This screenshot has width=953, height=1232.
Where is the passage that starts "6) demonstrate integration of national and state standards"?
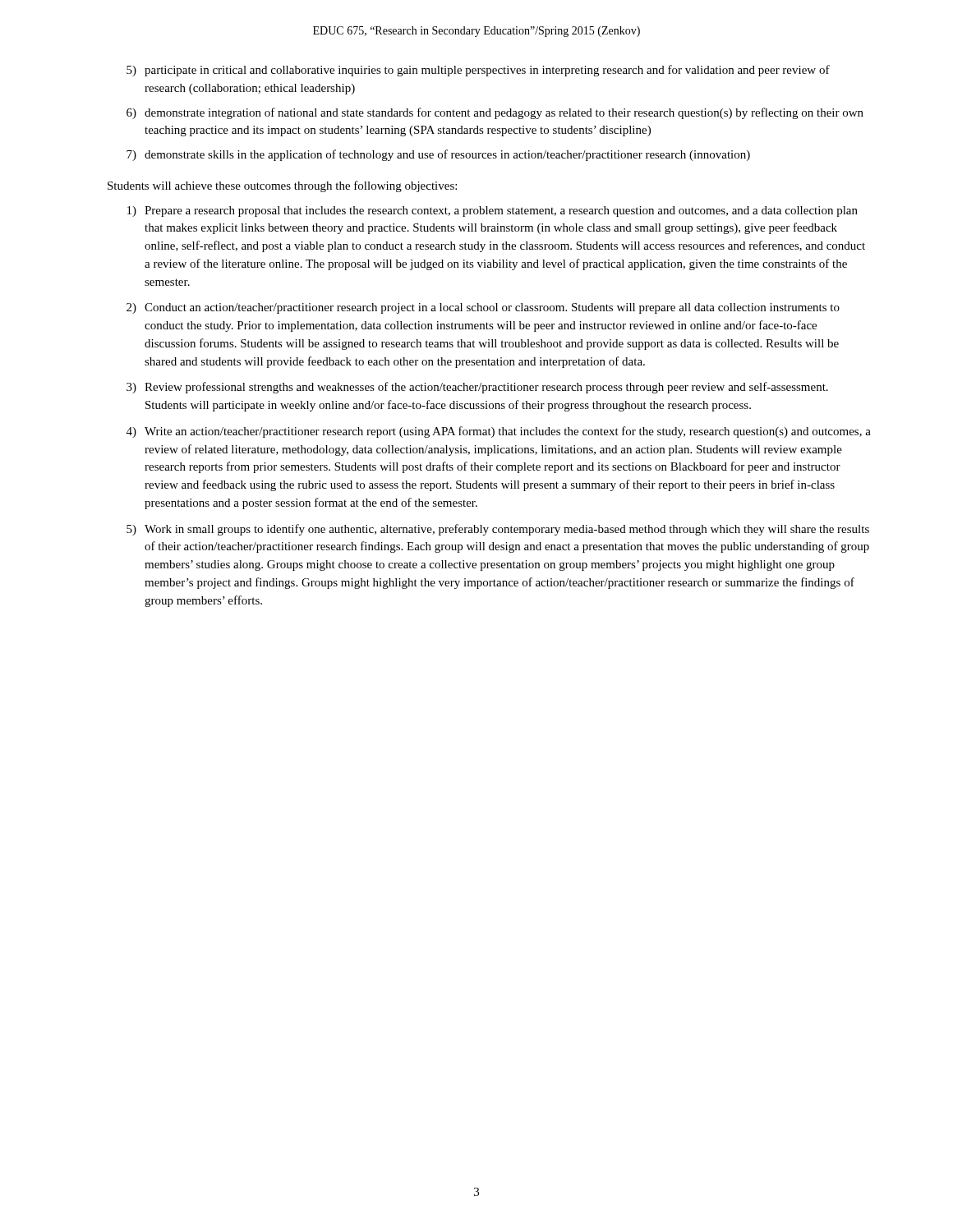click(x=489, y=122)
